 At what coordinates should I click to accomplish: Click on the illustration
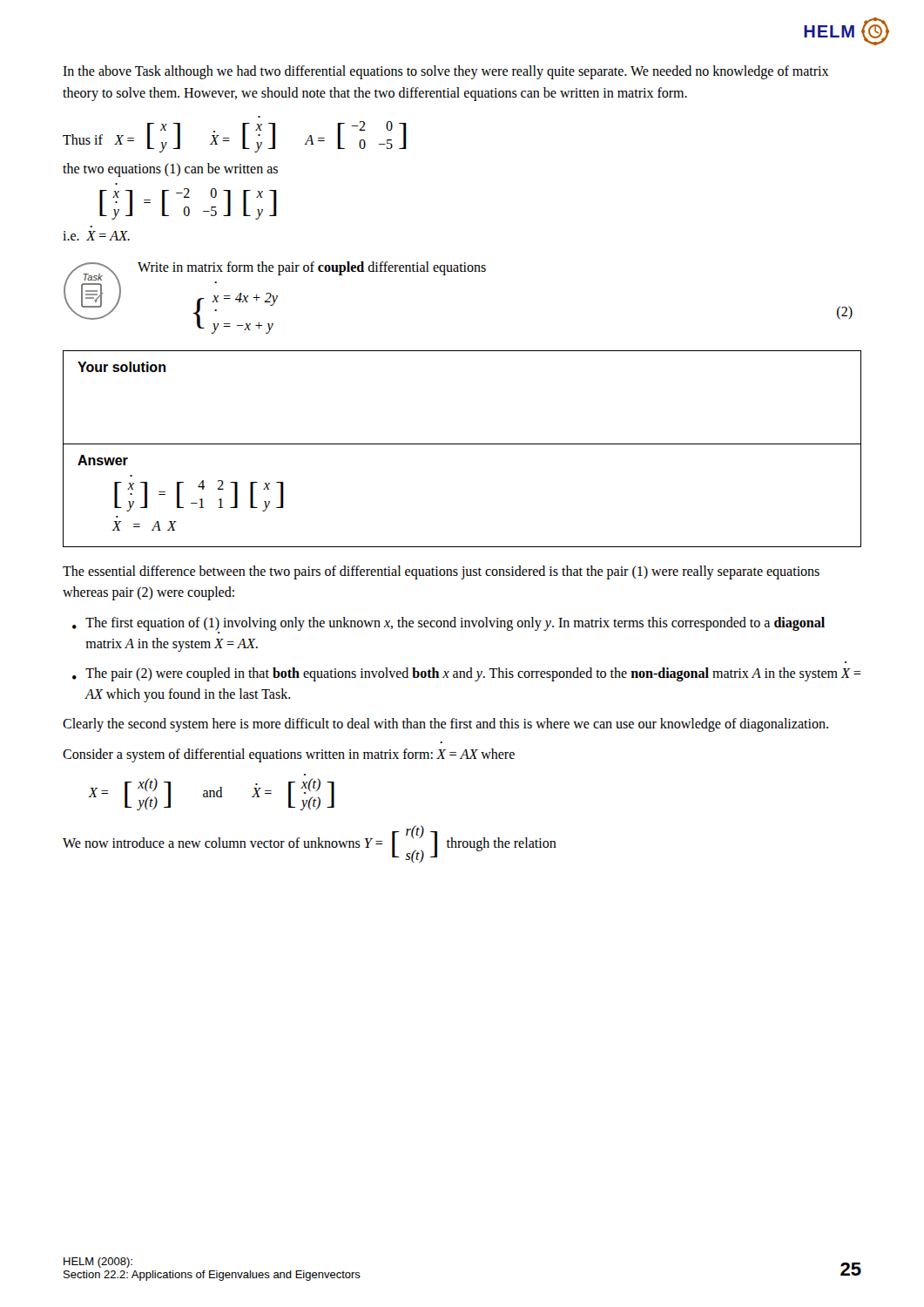pyautogui.click(x=92, y=292)
